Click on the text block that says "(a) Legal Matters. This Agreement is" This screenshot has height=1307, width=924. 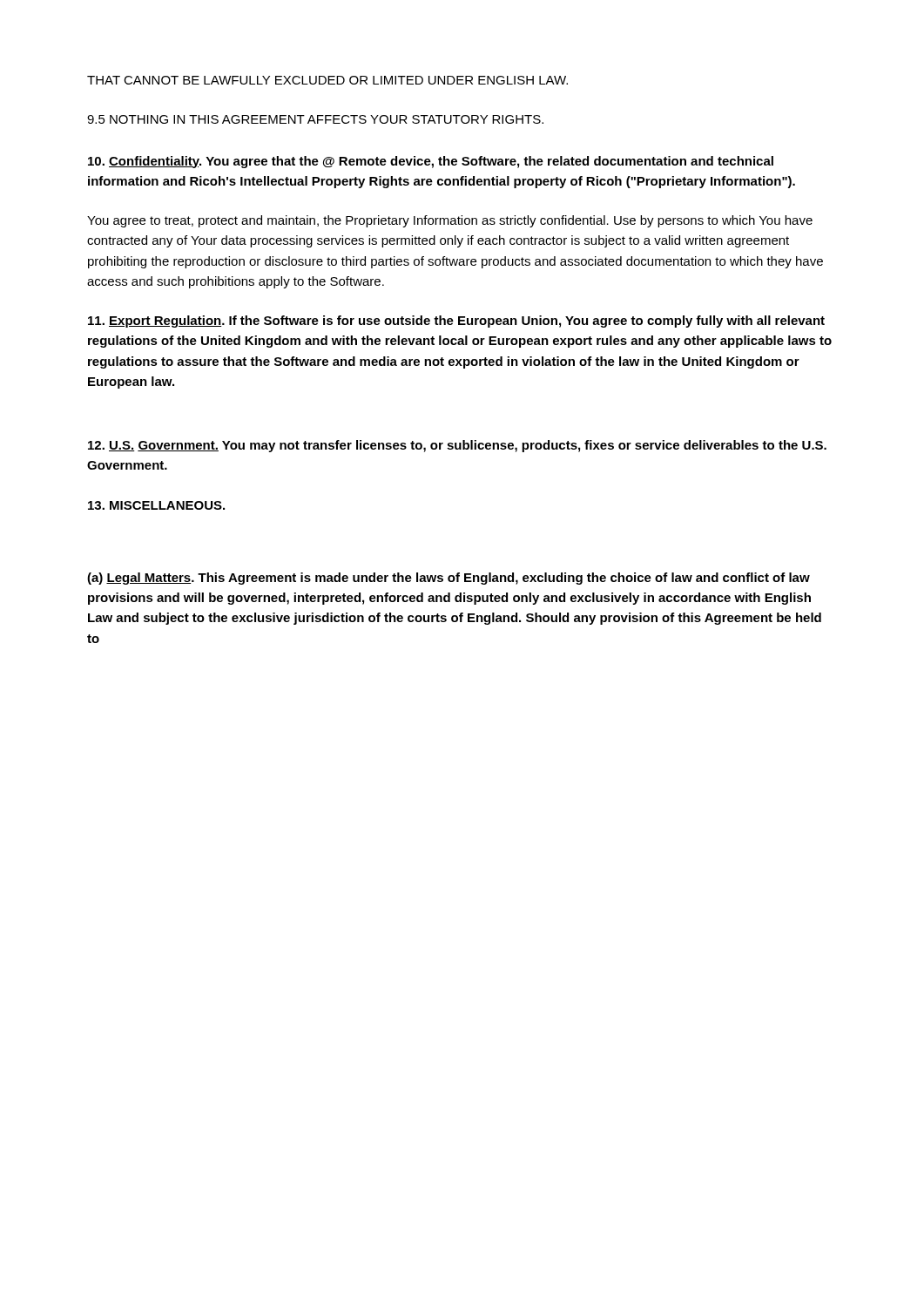coord(455,607)
